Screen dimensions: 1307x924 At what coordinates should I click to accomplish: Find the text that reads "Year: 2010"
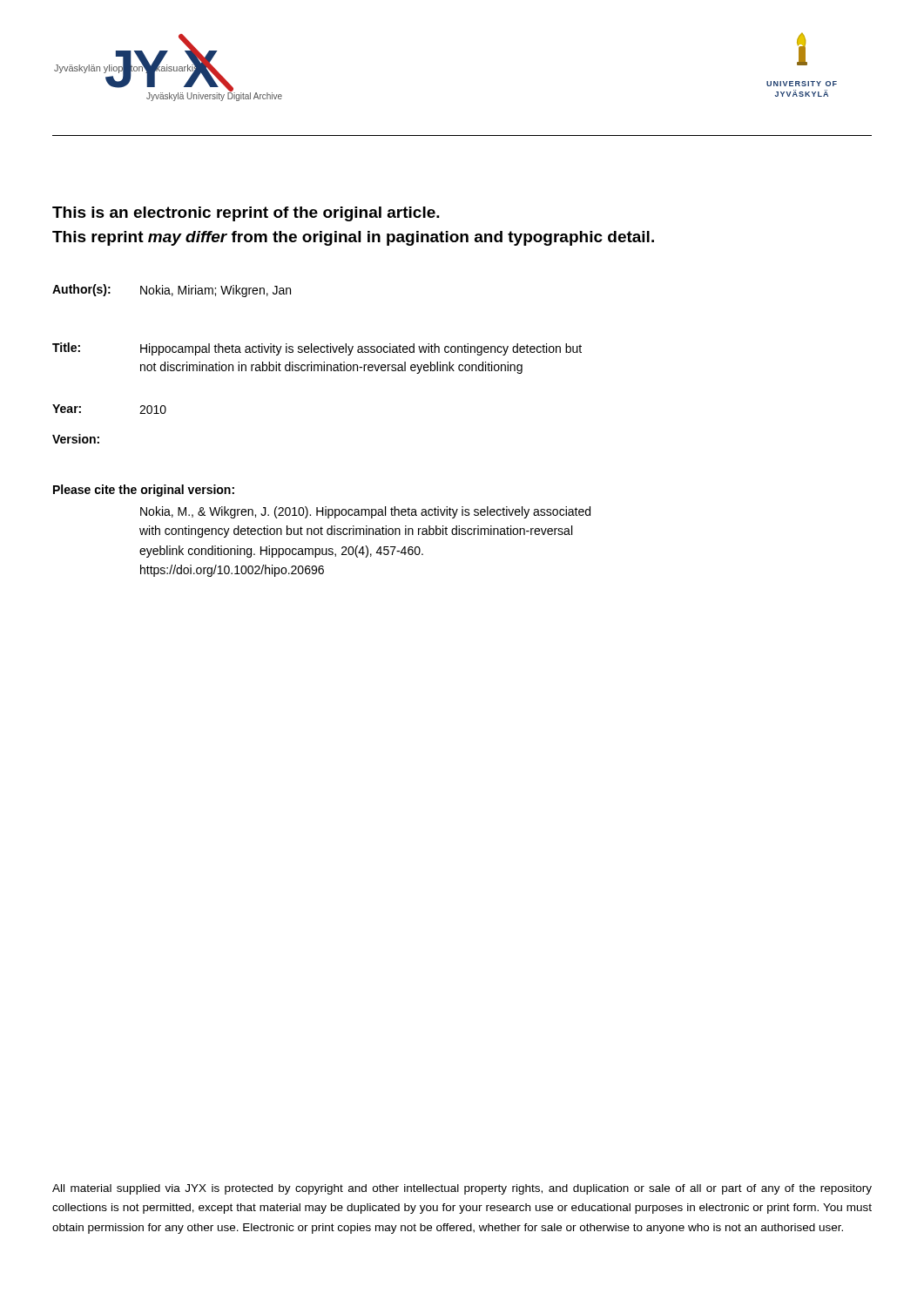tap(62, 409)
